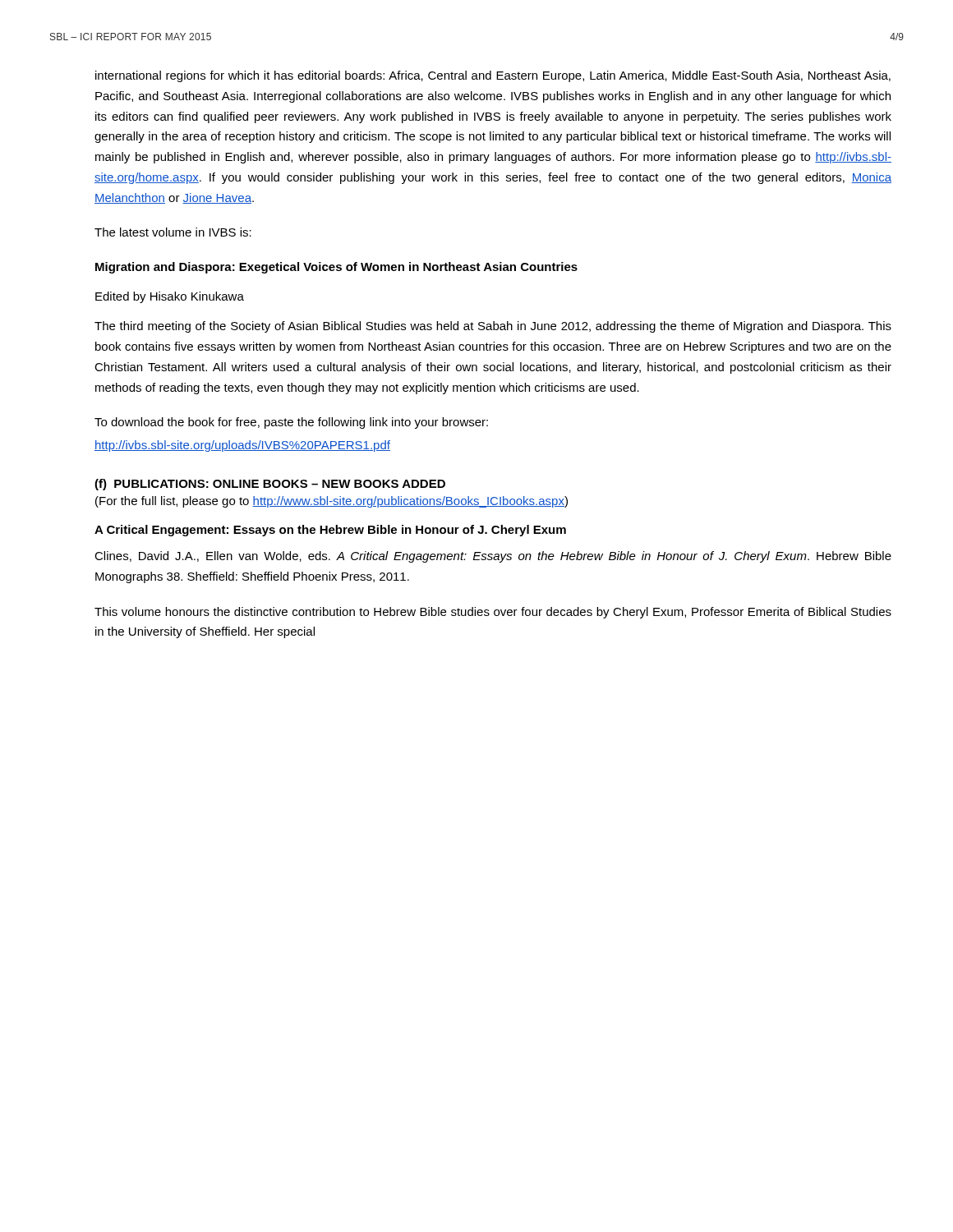Find the passage starting "To download the book"
Screen dimensions: 1232x953
(292, 422)
